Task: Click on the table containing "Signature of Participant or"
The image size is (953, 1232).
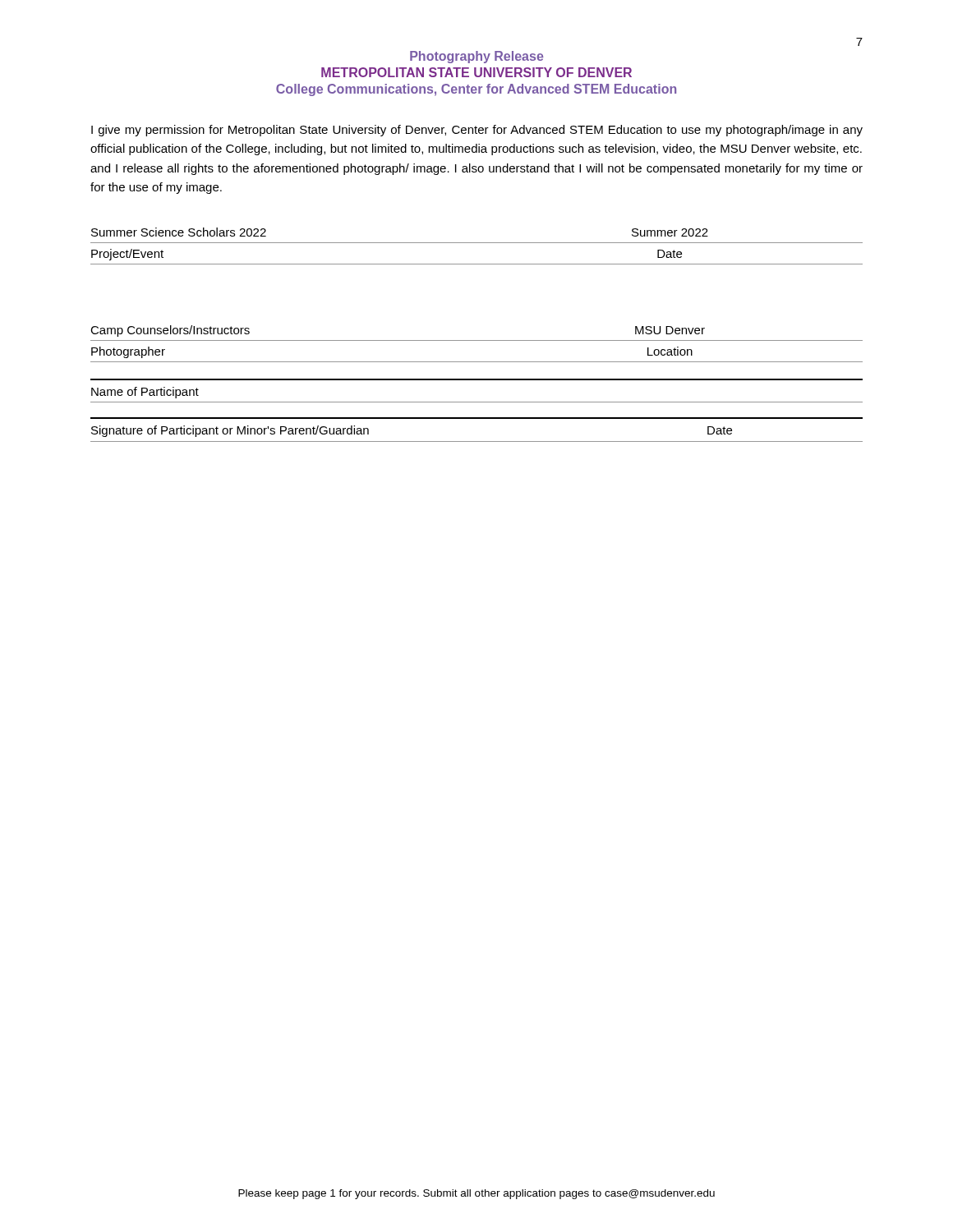Action: coord(476,430)
